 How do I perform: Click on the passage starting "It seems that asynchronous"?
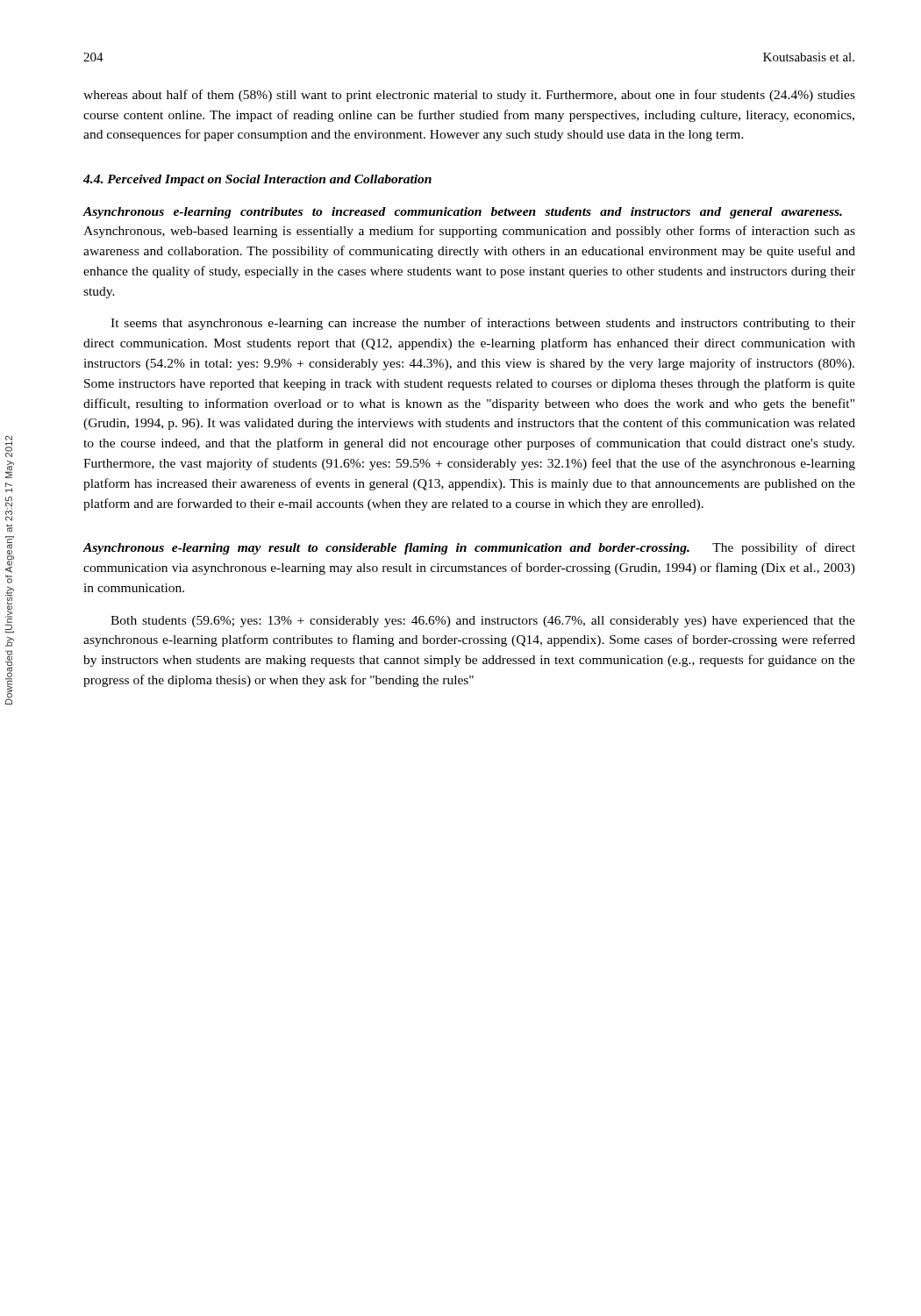point(469,413)
